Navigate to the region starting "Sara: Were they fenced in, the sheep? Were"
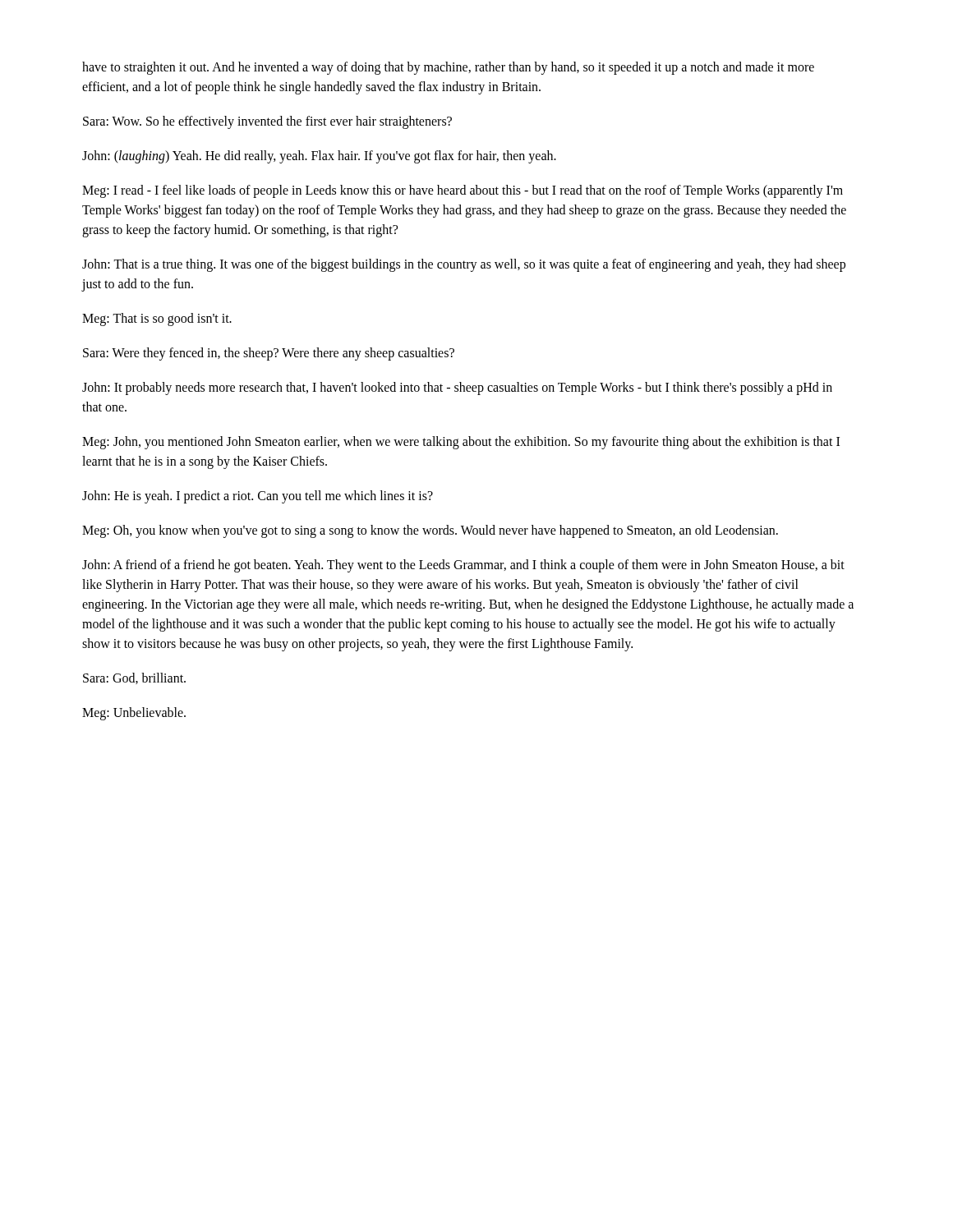The height and width of the screenshot is (1232, 953). tap(268, 353)
